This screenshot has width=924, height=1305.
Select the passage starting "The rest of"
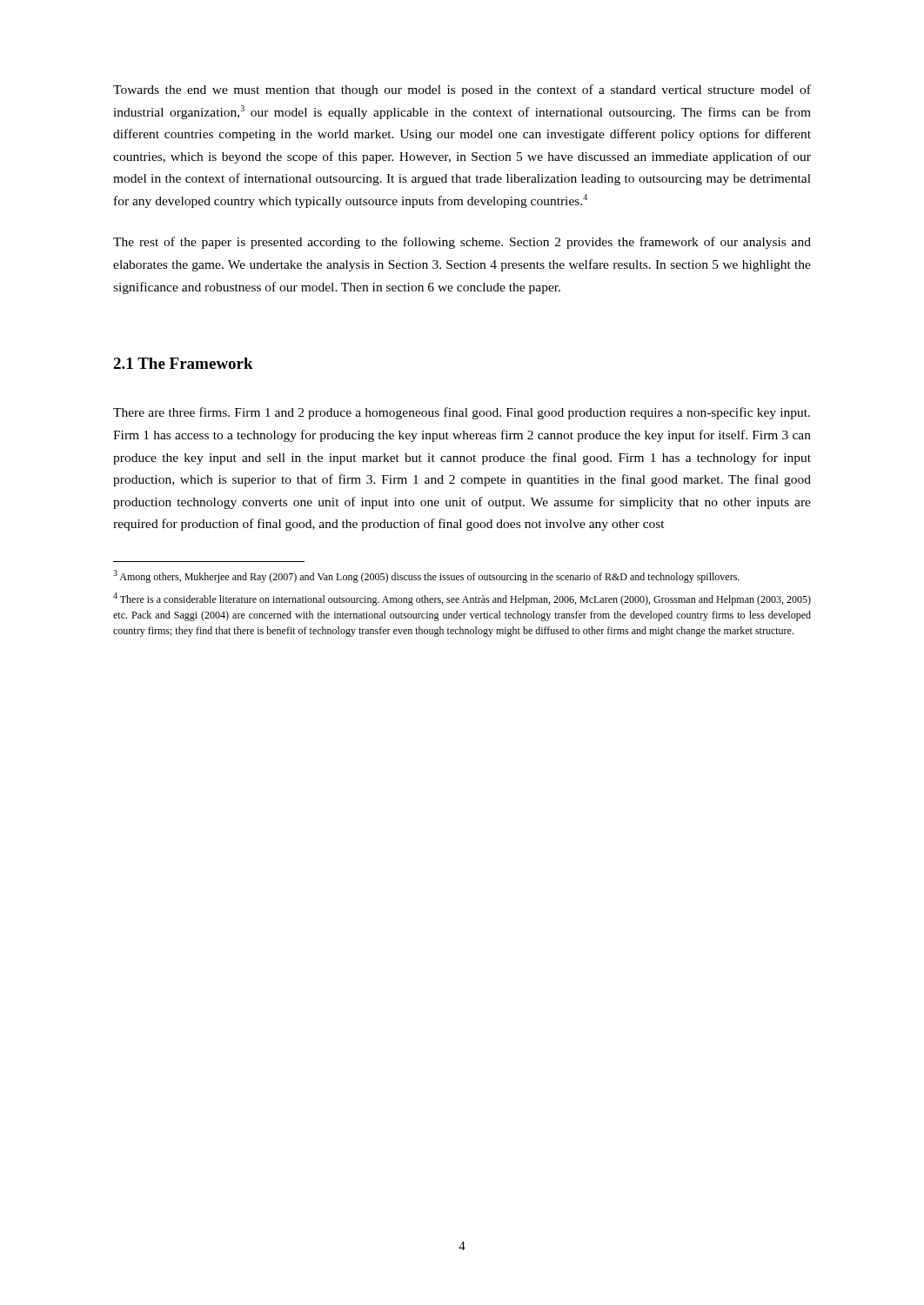(x=462, y=264)
